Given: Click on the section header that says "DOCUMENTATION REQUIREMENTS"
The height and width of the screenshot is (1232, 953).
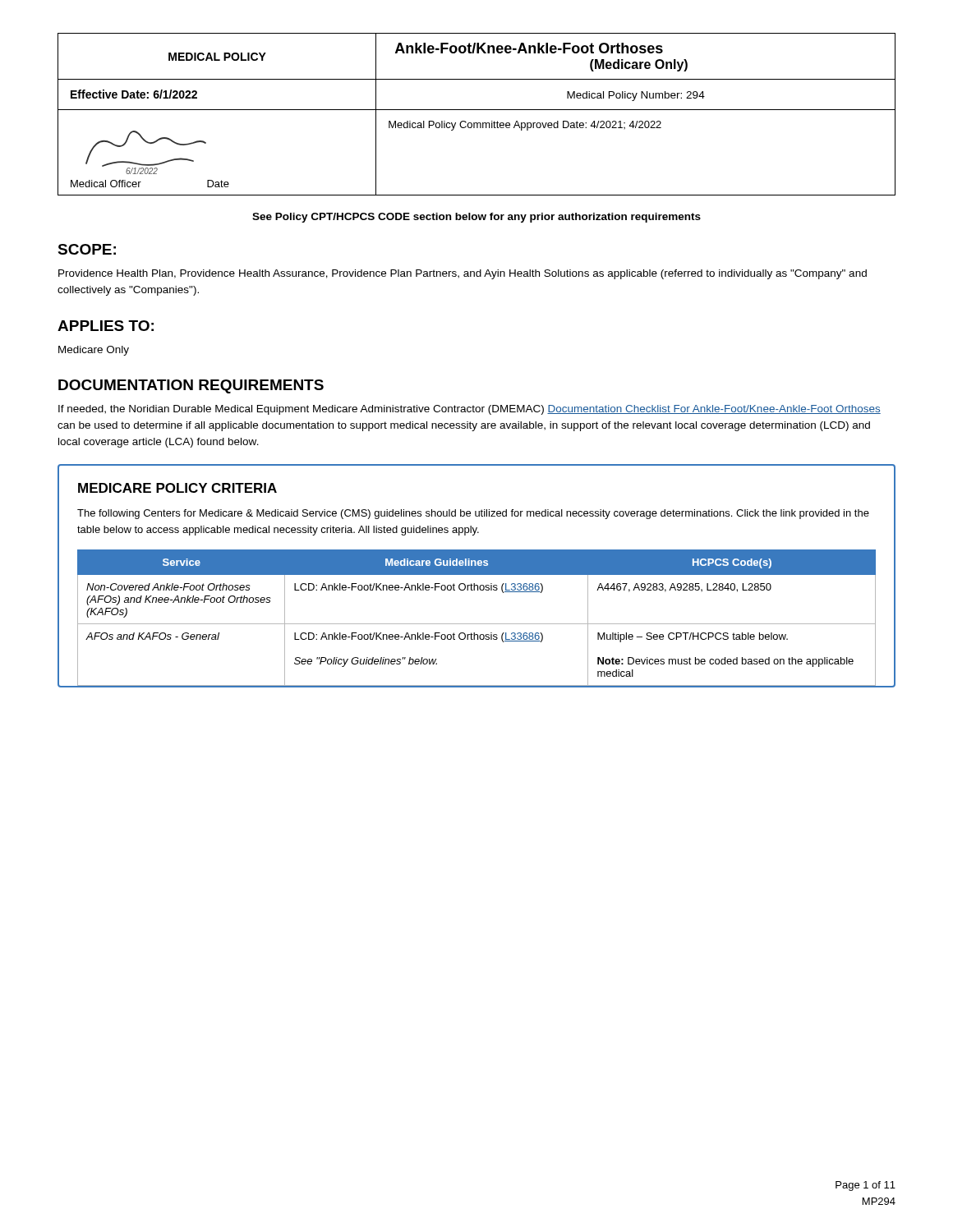Looking at the screenshot, I should (191, 385).
